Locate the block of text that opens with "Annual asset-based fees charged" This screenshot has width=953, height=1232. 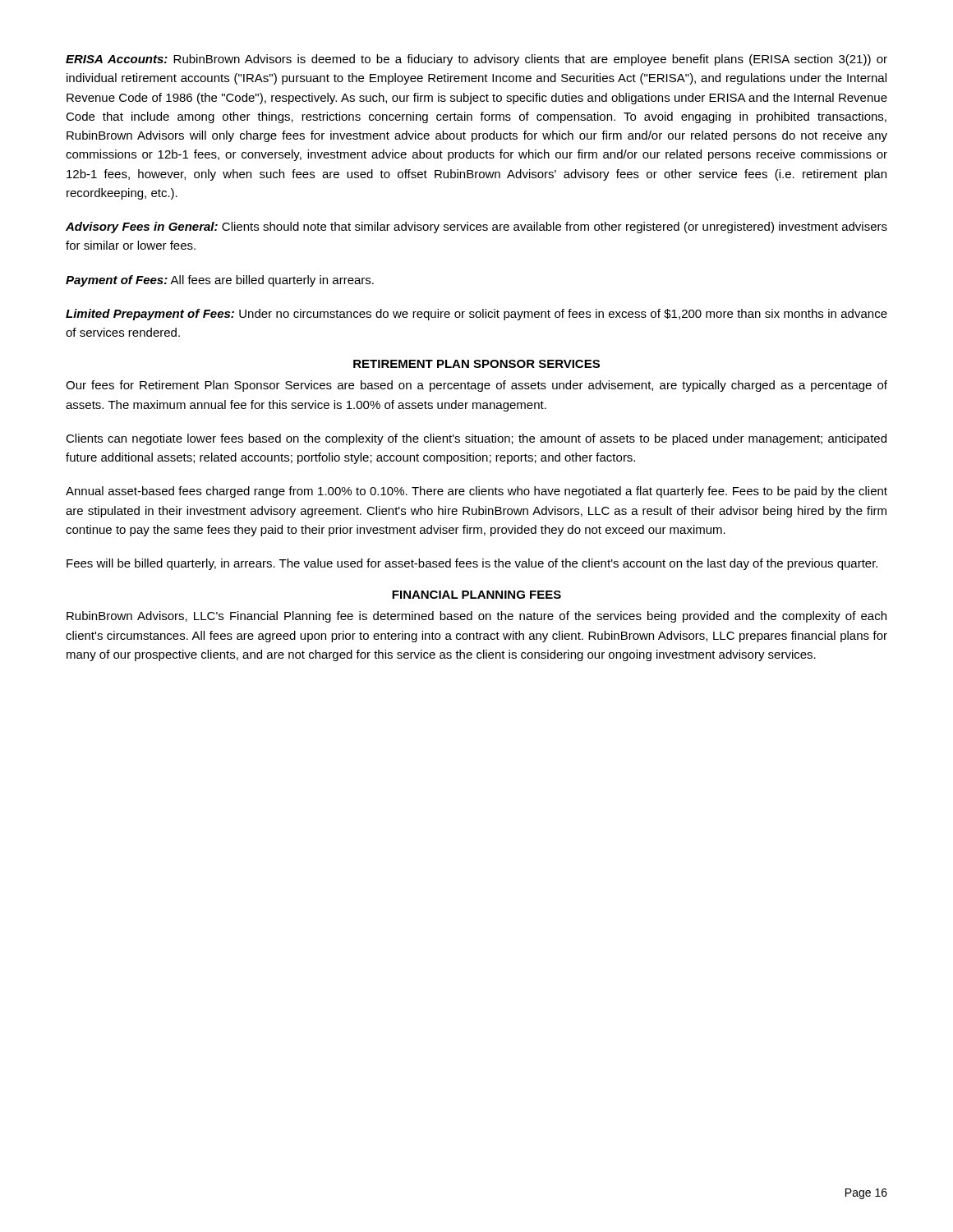(x=476, y=510)
